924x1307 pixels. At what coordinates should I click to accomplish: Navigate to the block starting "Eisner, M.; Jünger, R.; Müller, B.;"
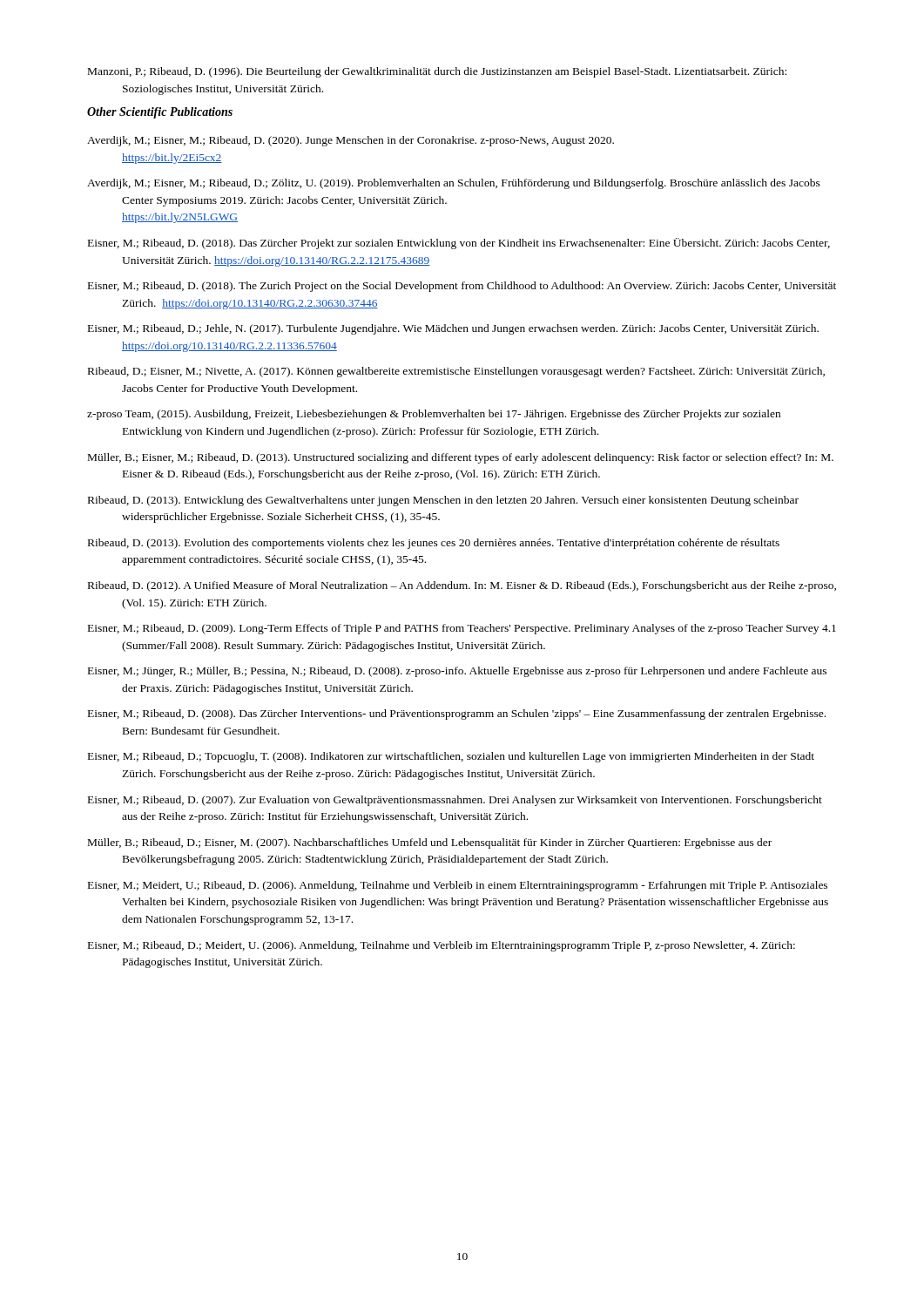tap(457, 679)
